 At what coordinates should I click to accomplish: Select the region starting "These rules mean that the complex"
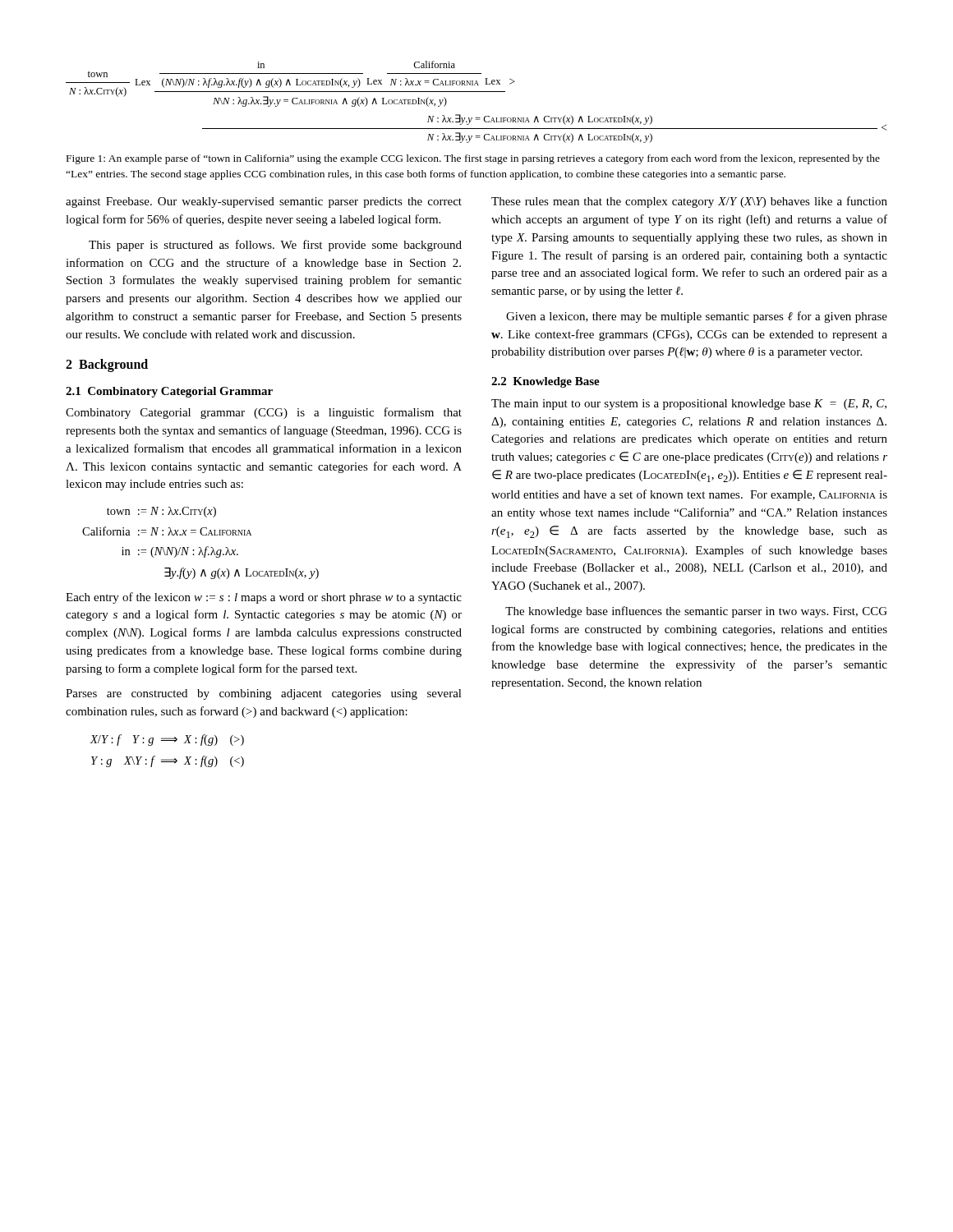pyautogui.click(x=689, y=246)
